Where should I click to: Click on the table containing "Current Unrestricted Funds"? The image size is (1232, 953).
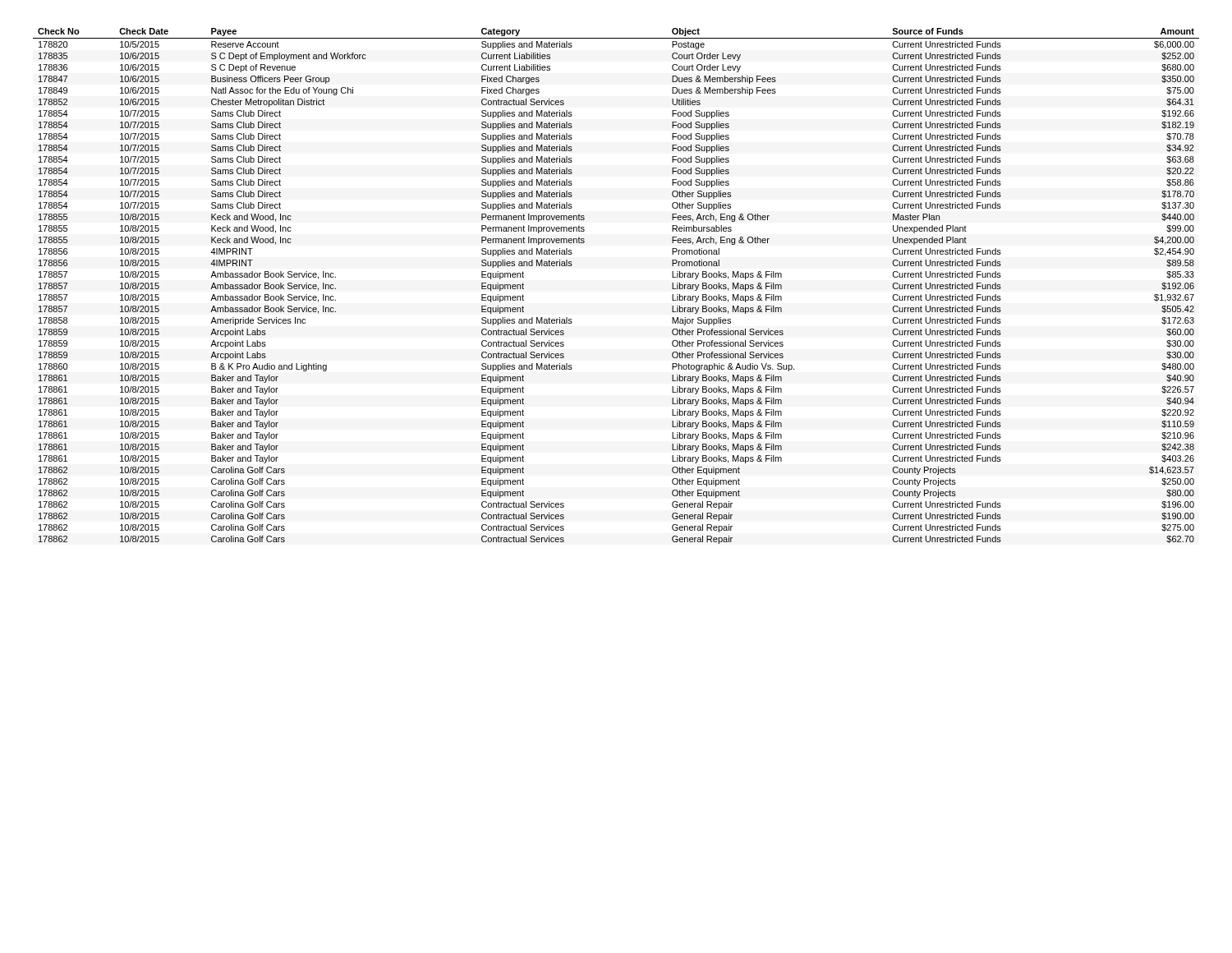(x=616, y=285)
